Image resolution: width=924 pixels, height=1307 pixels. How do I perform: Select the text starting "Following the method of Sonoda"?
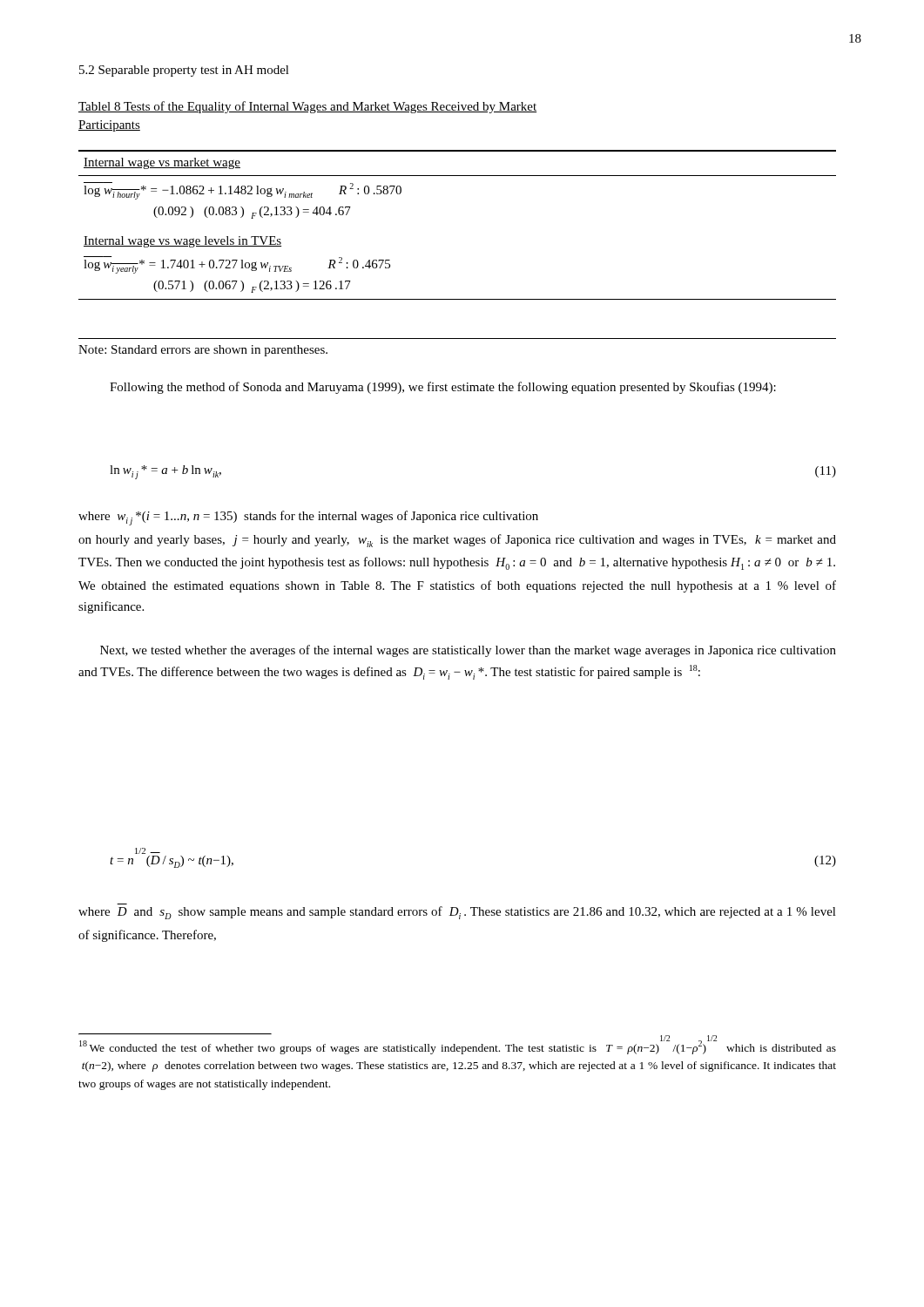click(443, 387)
